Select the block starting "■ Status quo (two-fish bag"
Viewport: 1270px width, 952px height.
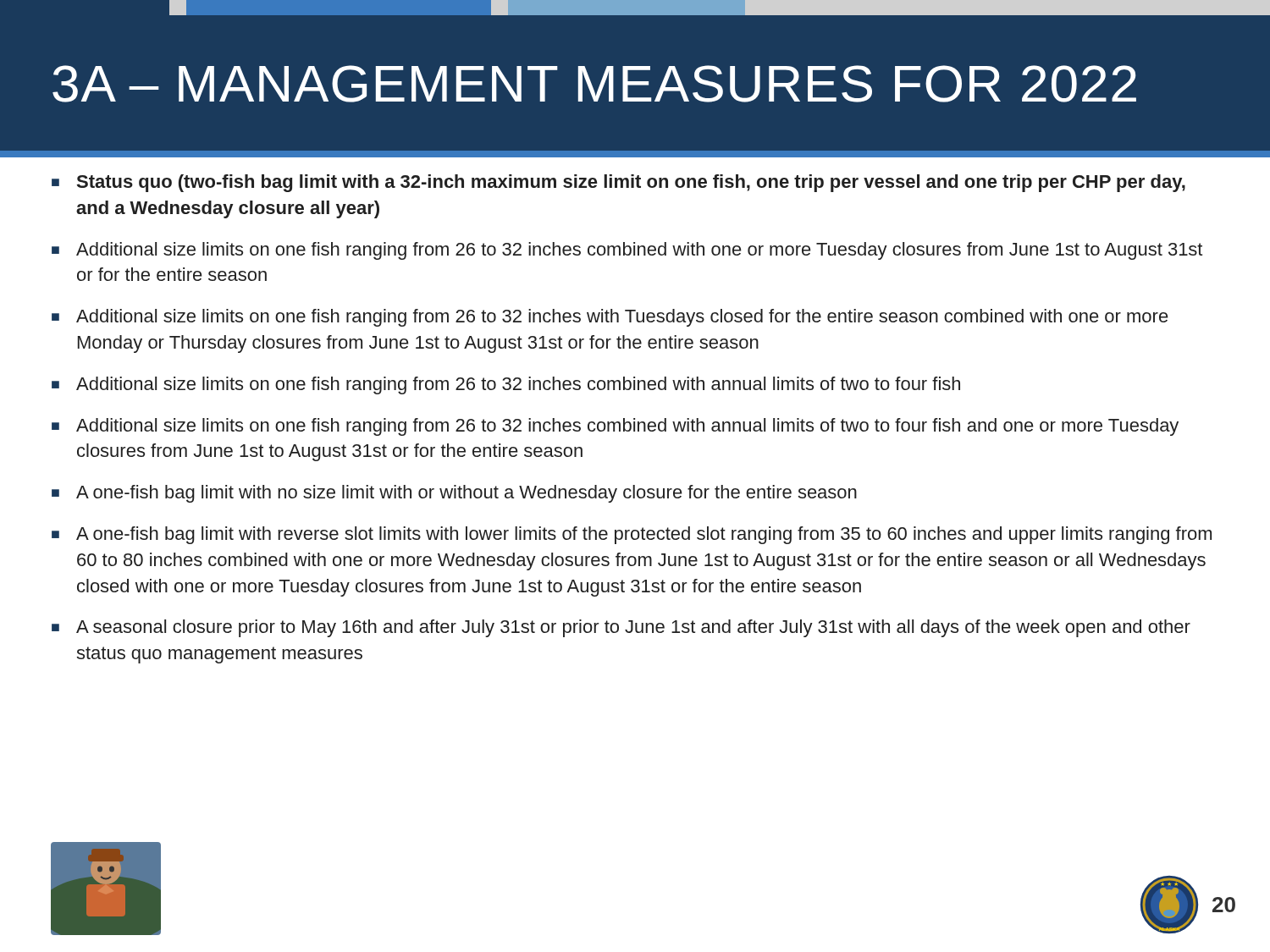[x=635, y=195]
